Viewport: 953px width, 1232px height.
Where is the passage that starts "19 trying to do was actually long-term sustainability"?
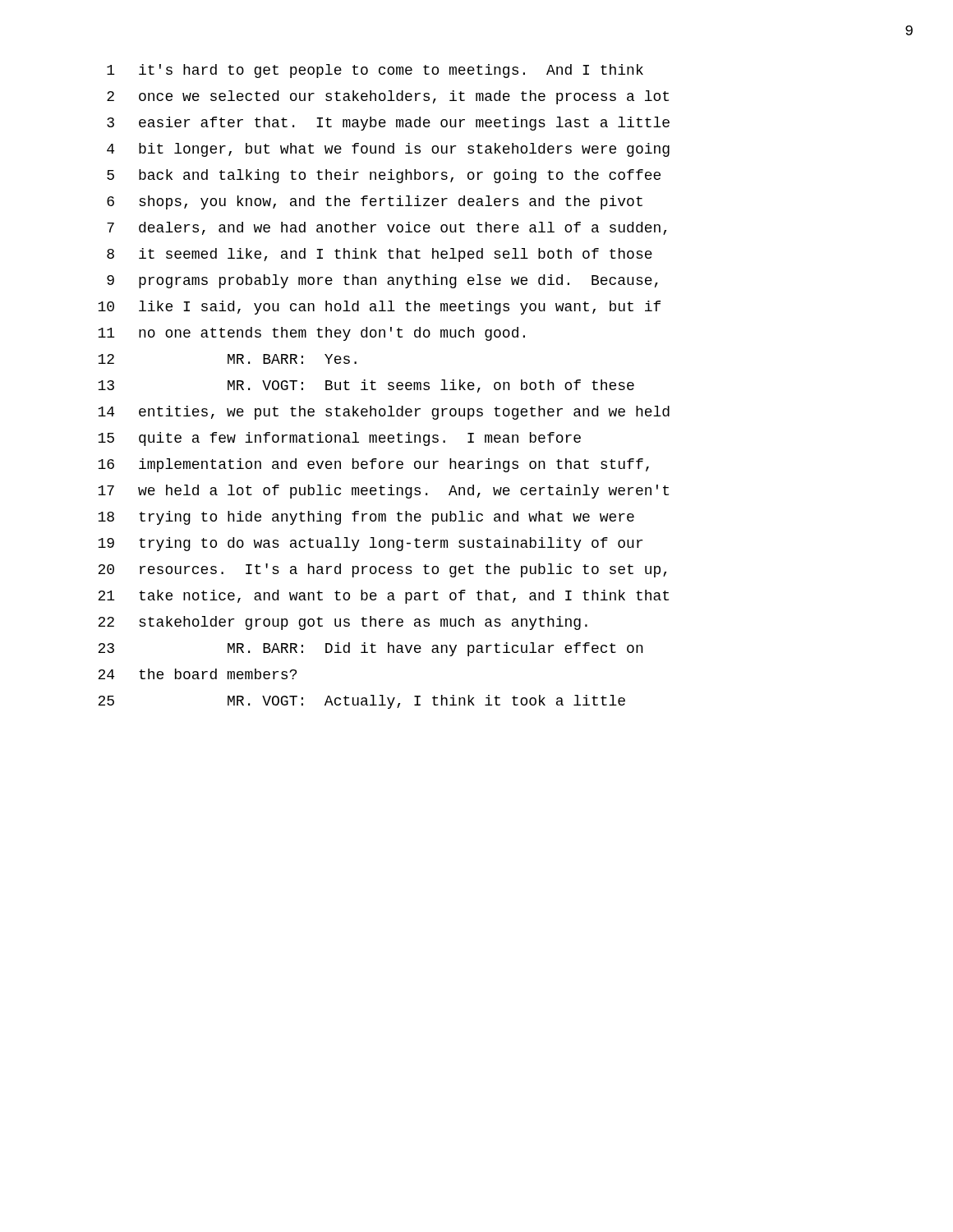coord(485,544)
